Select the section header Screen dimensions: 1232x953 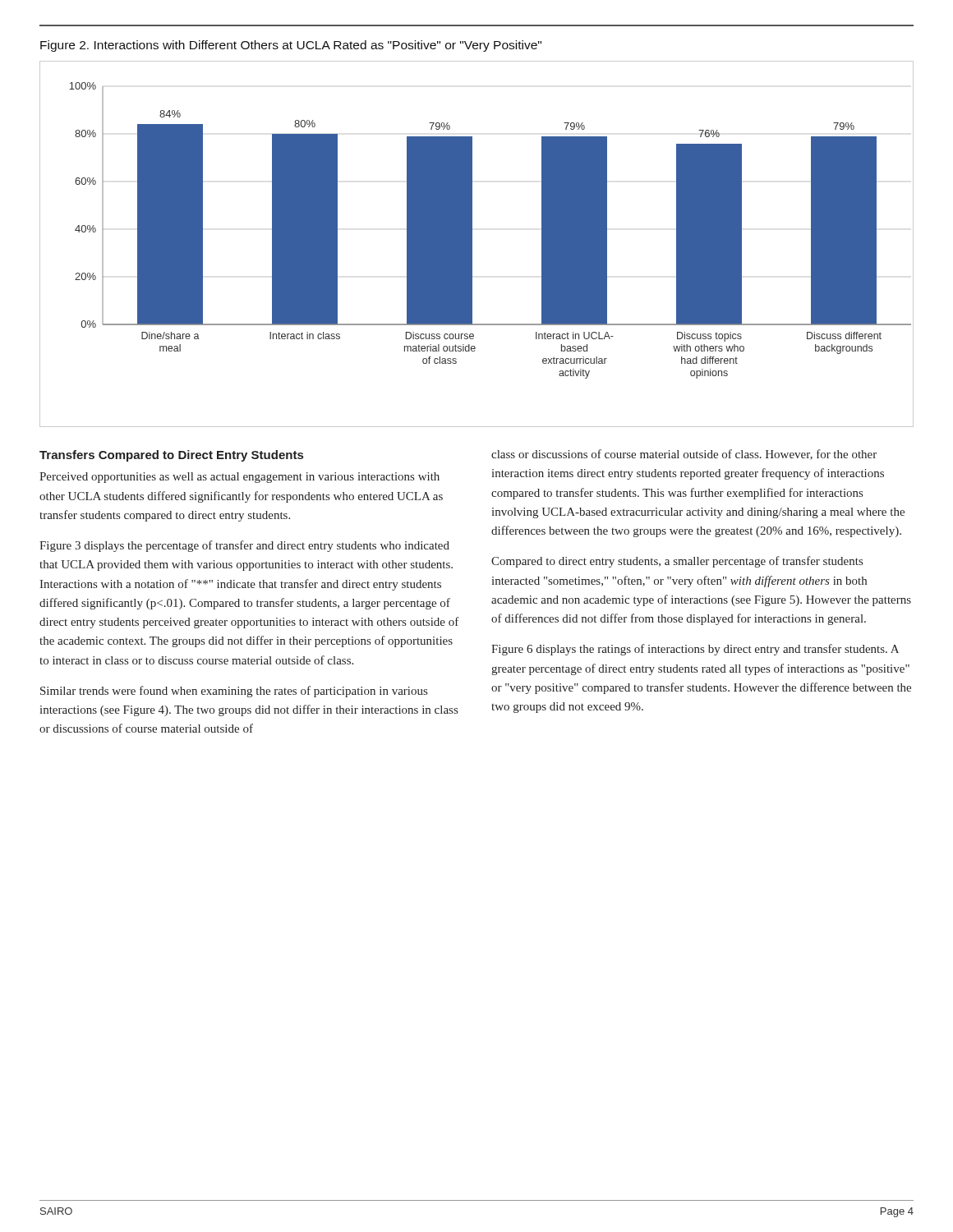pyautogui.click(x=251, y=455)
